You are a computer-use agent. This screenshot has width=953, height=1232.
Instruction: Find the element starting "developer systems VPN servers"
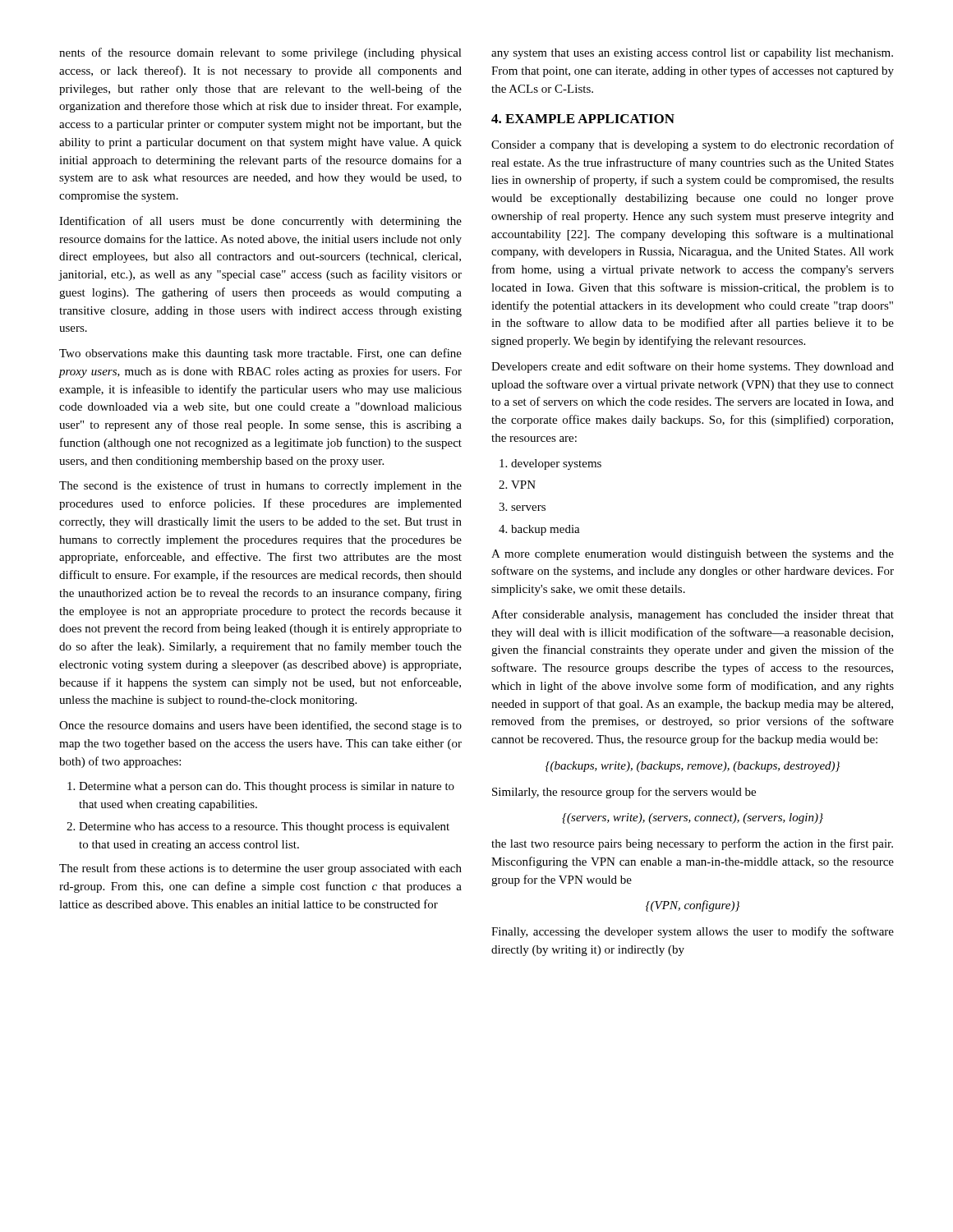point(556,464)
